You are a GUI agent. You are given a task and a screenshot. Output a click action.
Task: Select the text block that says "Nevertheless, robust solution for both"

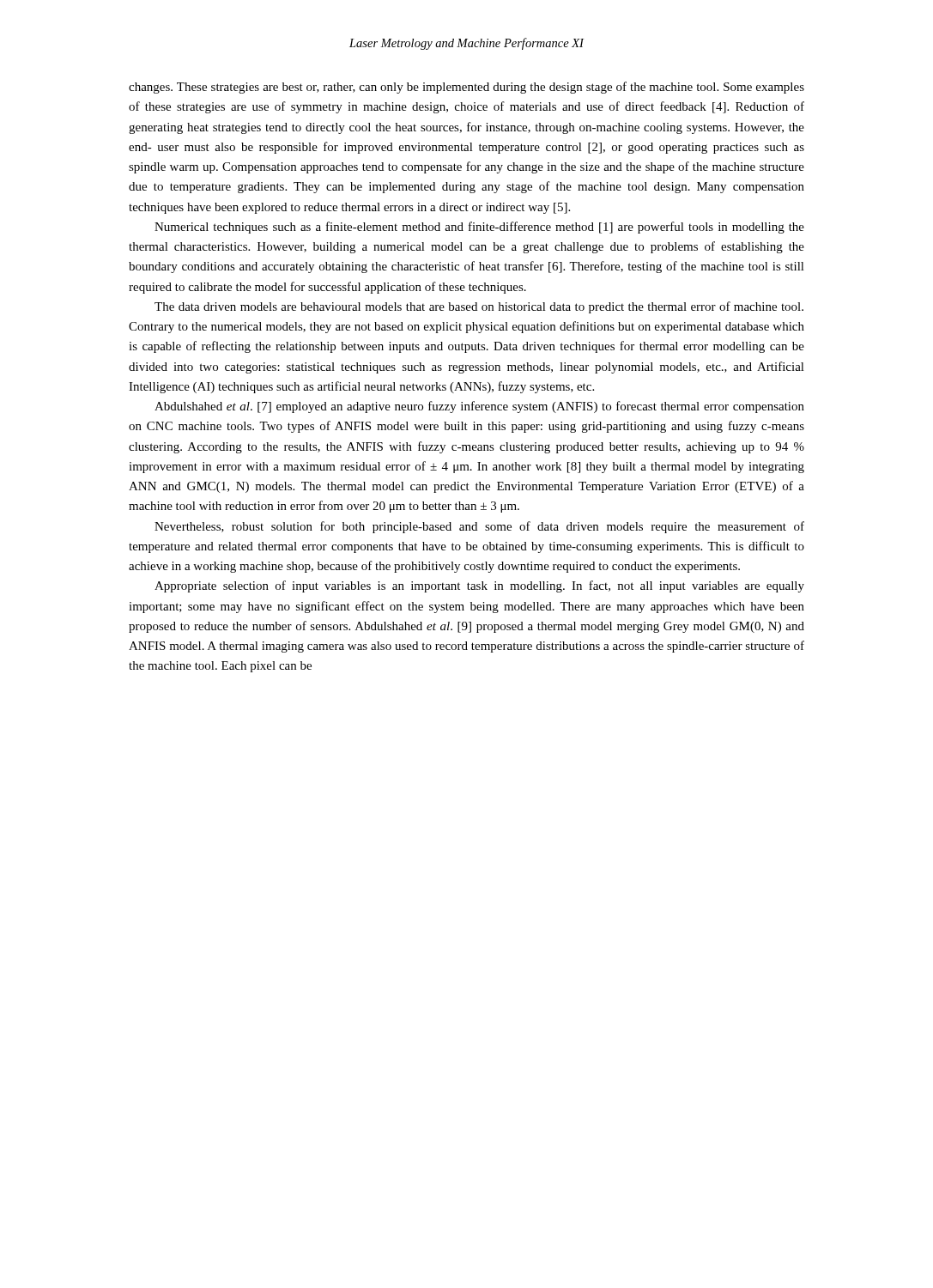click(466, 546)
